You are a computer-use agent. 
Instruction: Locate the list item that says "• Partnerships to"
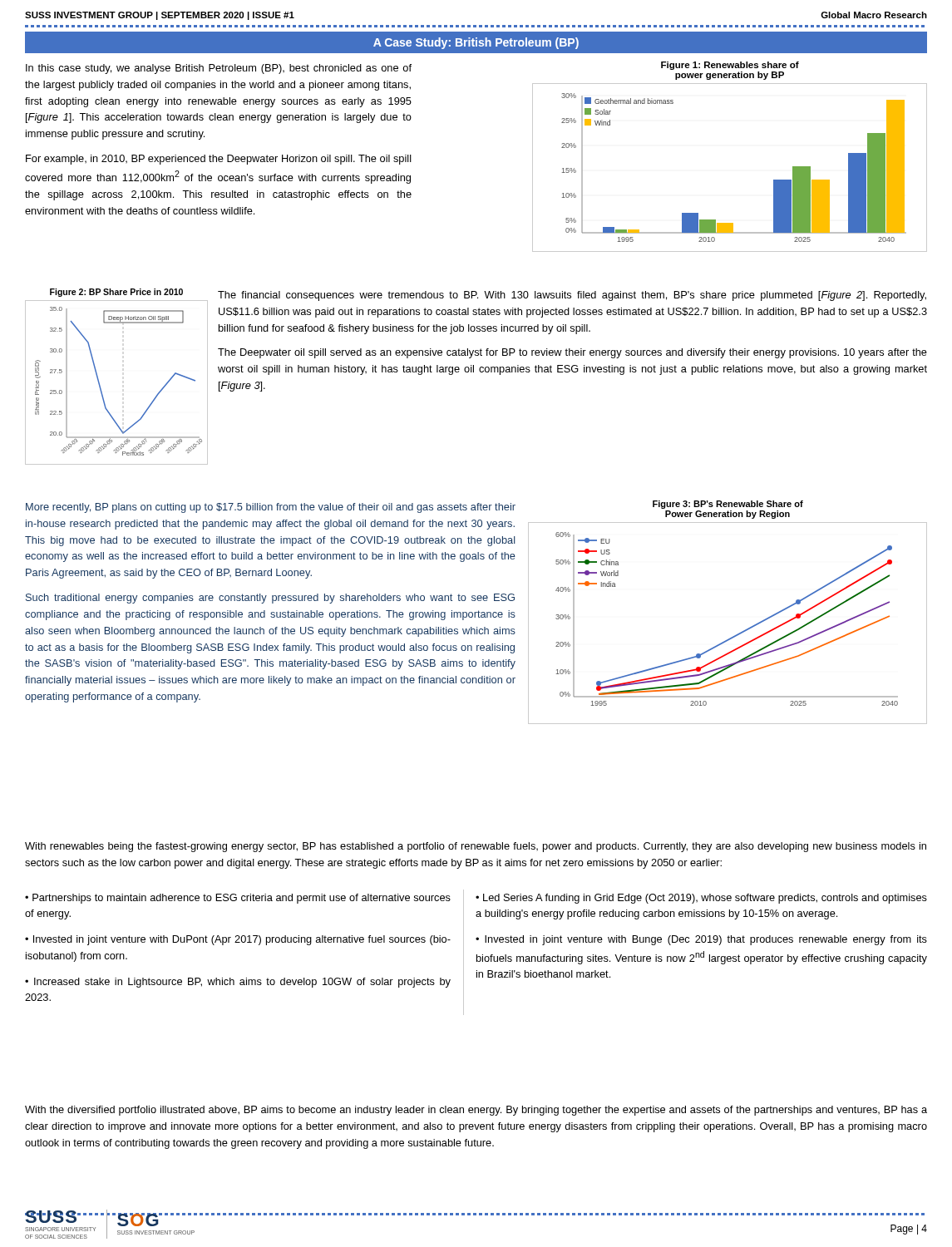238,905
